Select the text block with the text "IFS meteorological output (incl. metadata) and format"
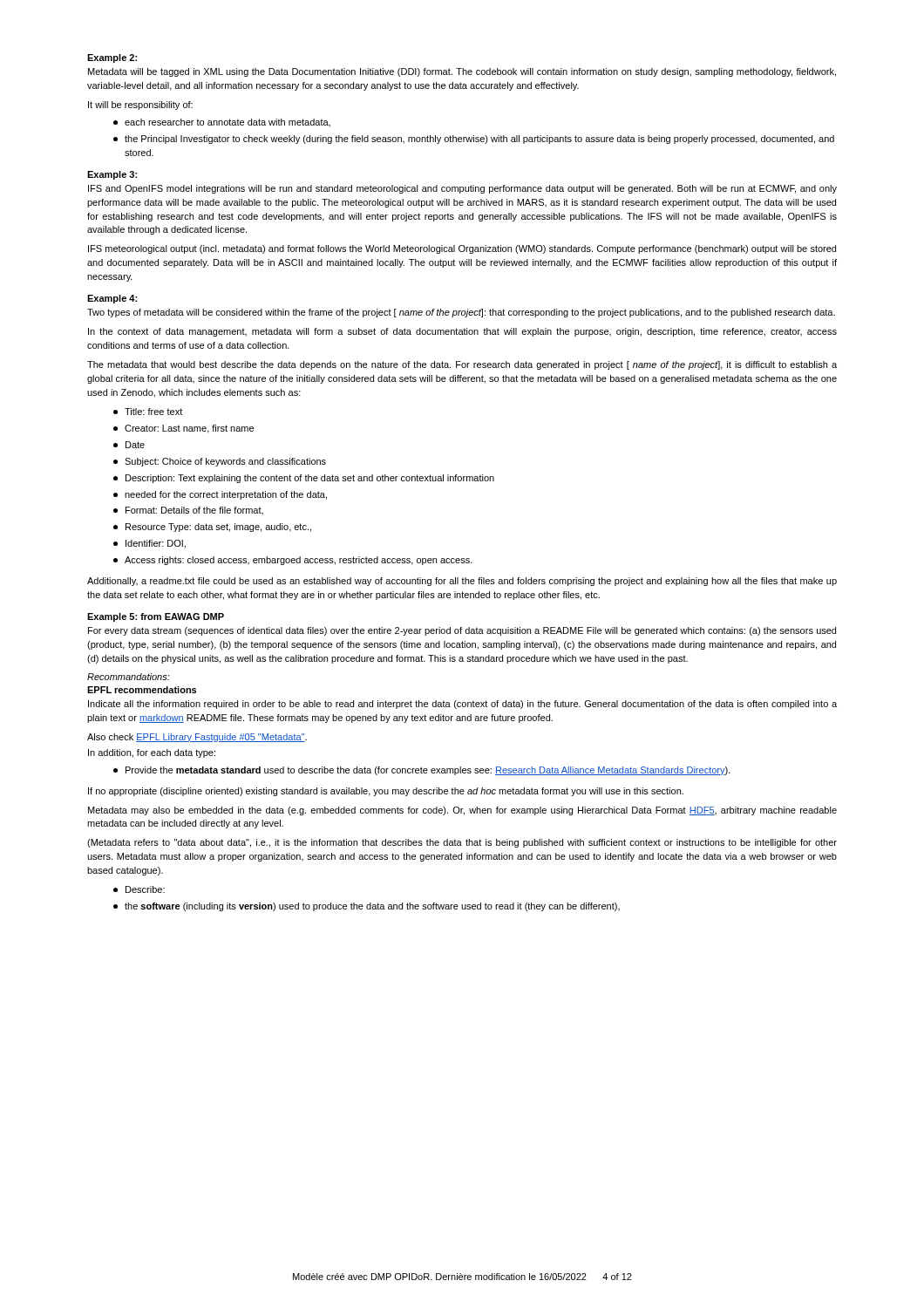 point(462,263)
